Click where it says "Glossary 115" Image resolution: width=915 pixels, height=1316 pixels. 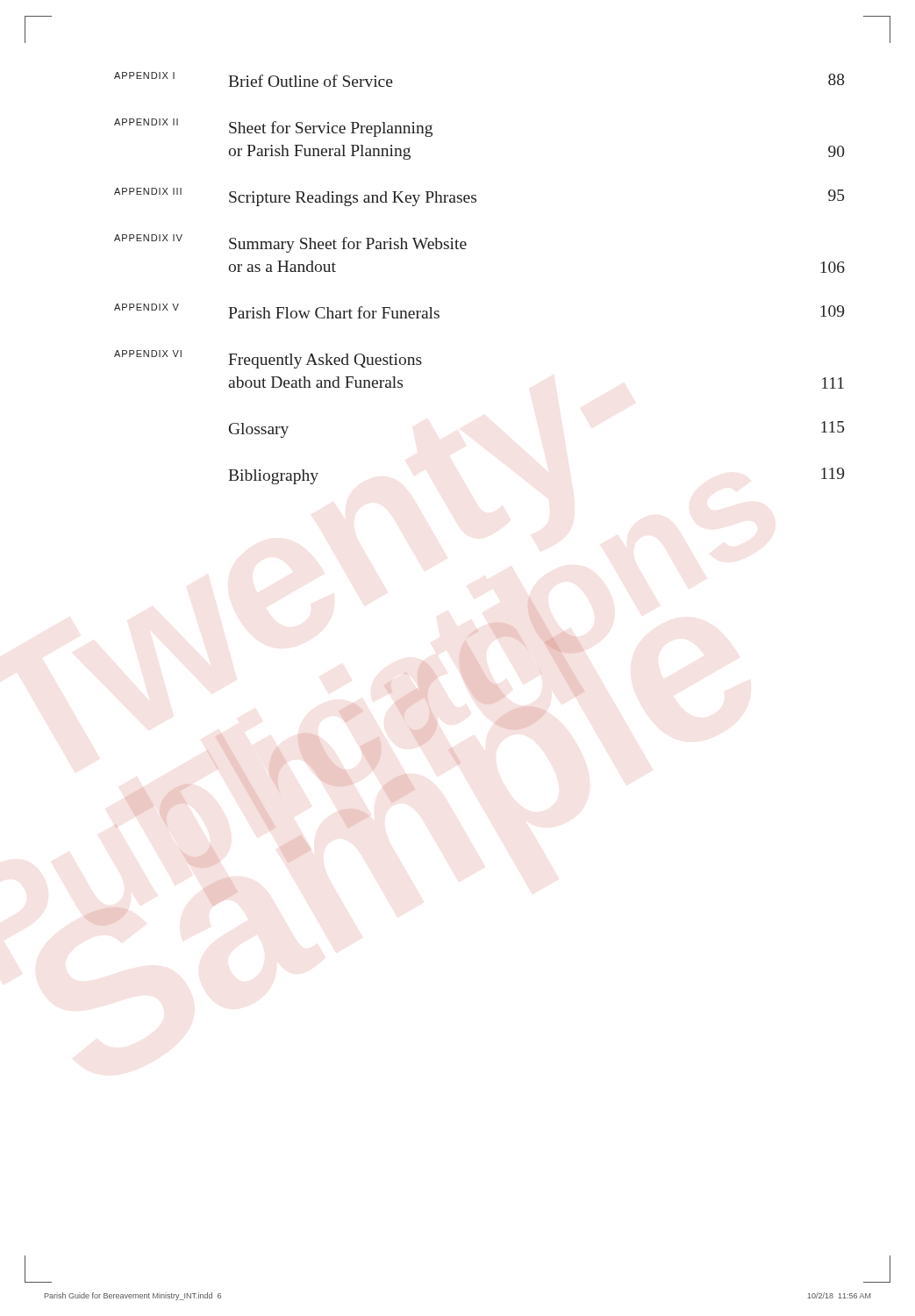[x=257, y=429]
